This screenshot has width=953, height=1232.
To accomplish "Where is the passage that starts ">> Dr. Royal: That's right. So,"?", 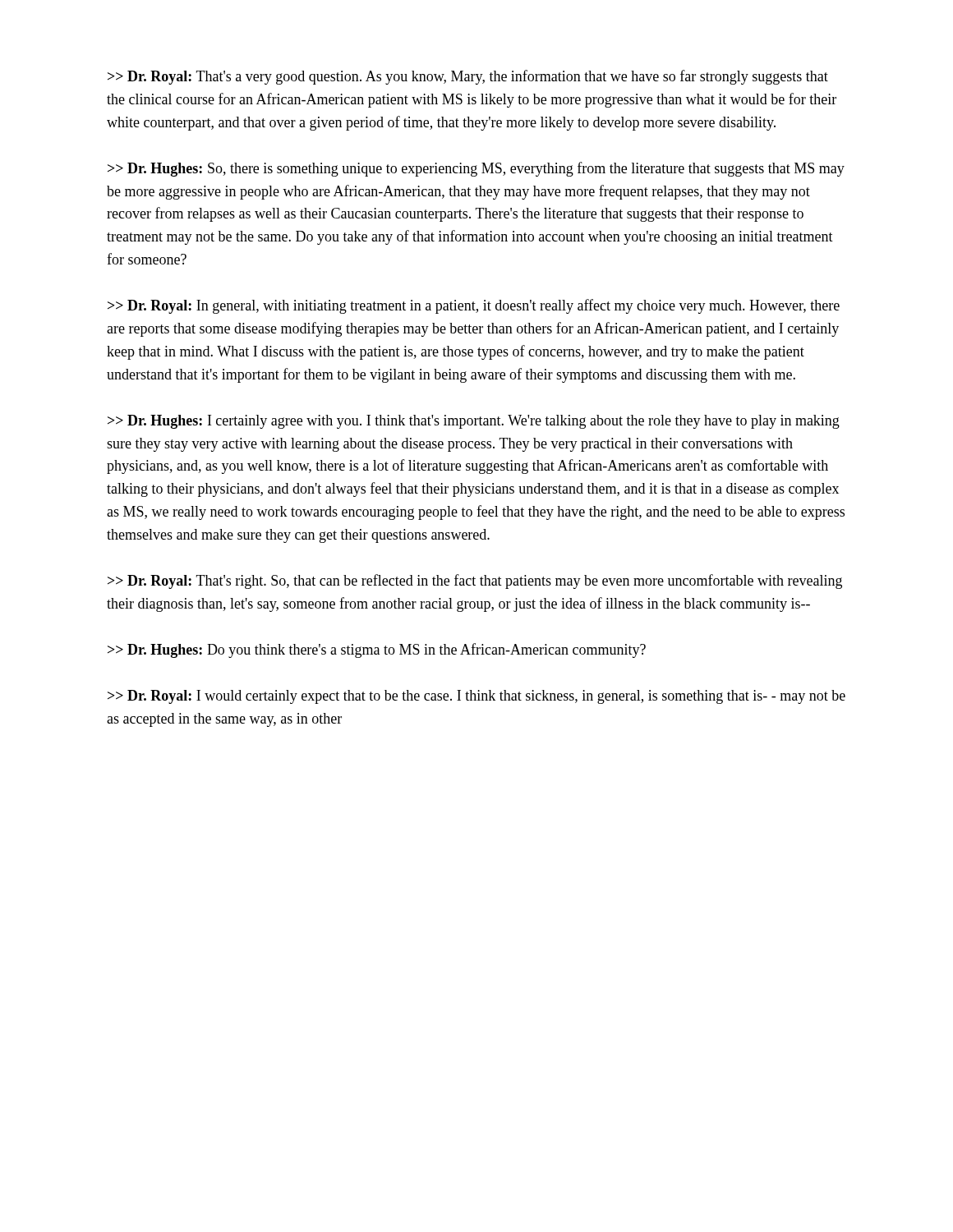I will click(x=475, y=592).
